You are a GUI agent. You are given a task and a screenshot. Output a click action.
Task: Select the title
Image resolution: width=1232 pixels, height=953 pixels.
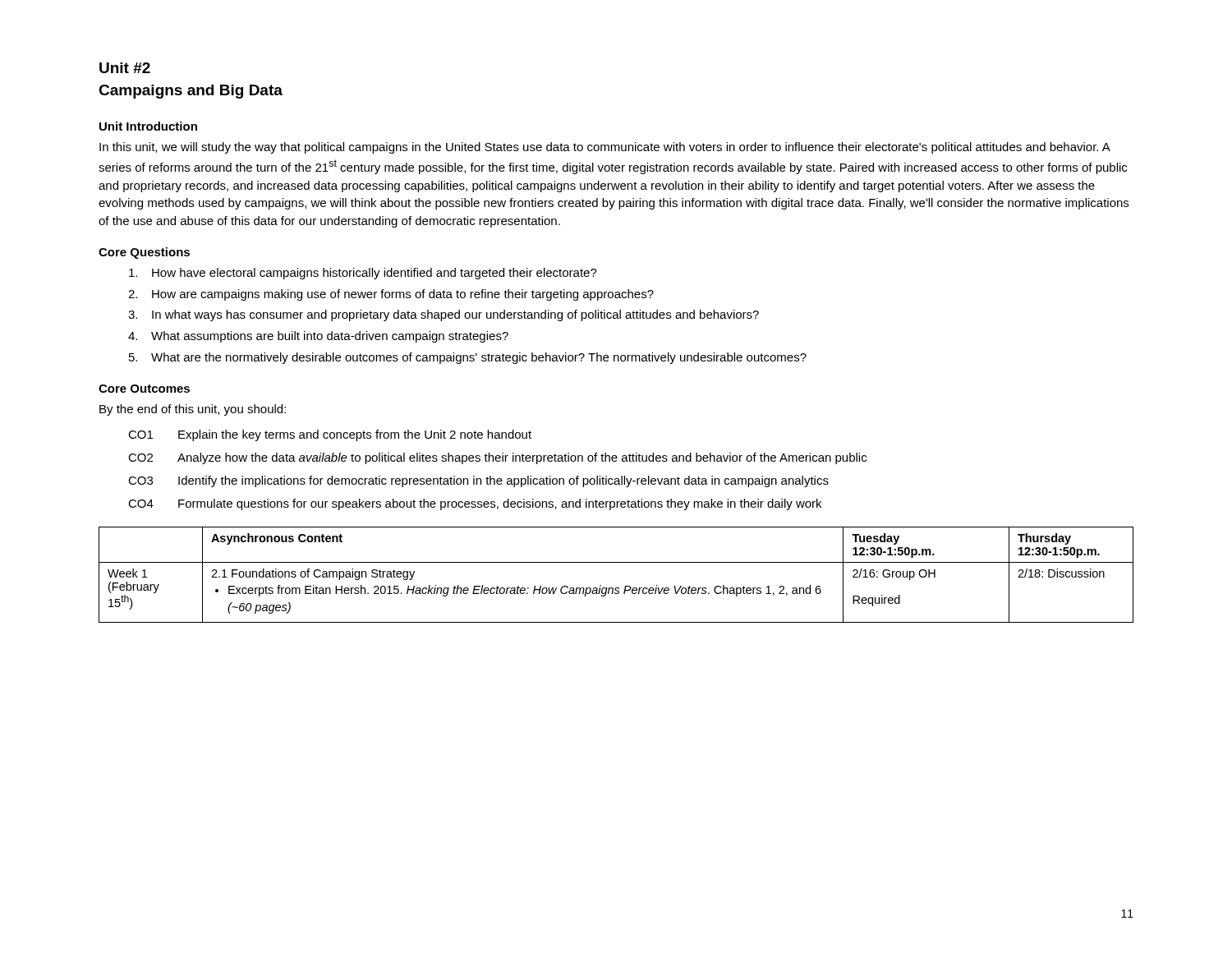point(616,79)
